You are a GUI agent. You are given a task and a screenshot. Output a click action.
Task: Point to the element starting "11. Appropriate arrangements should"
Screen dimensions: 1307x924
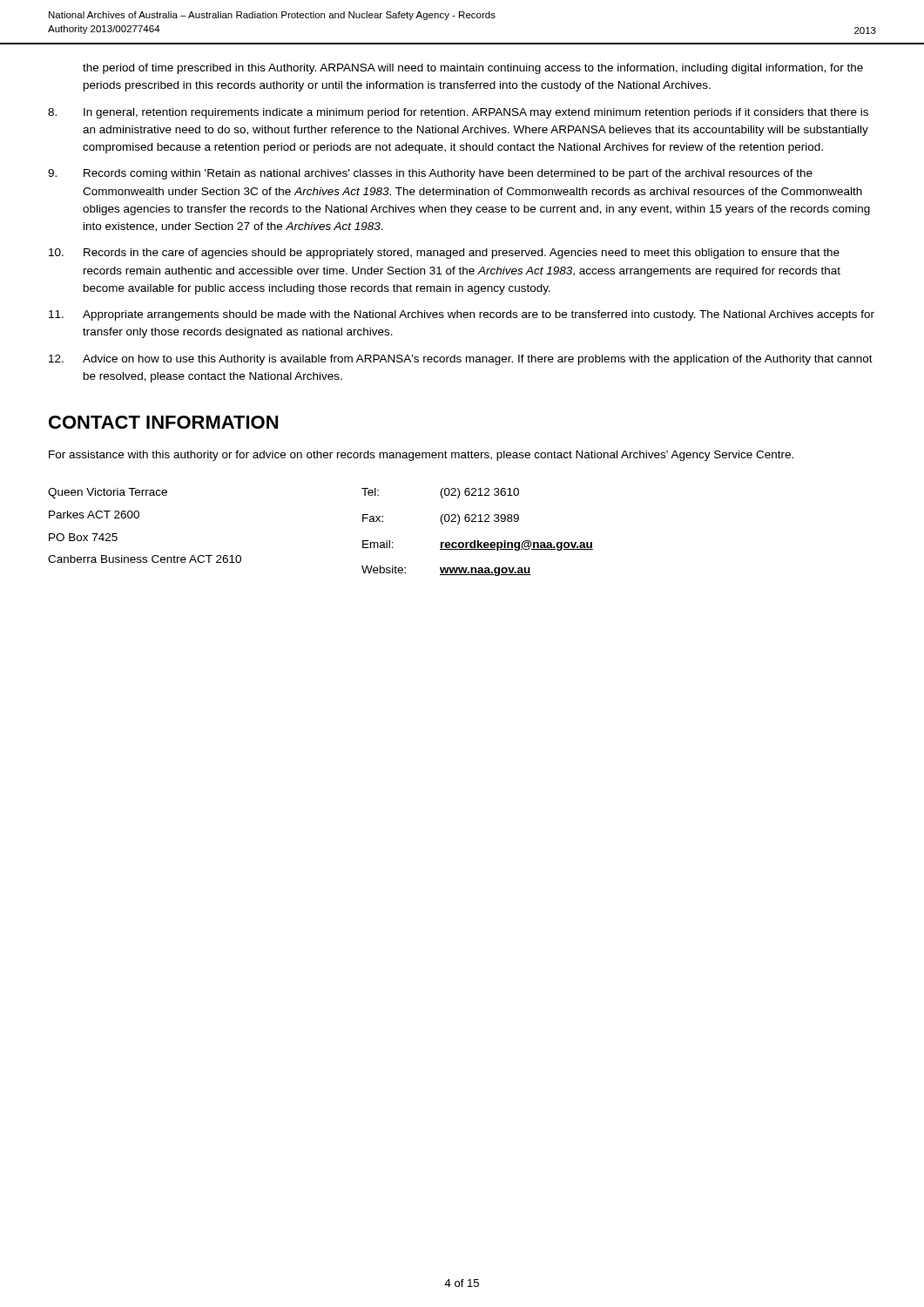coord(462,323)
